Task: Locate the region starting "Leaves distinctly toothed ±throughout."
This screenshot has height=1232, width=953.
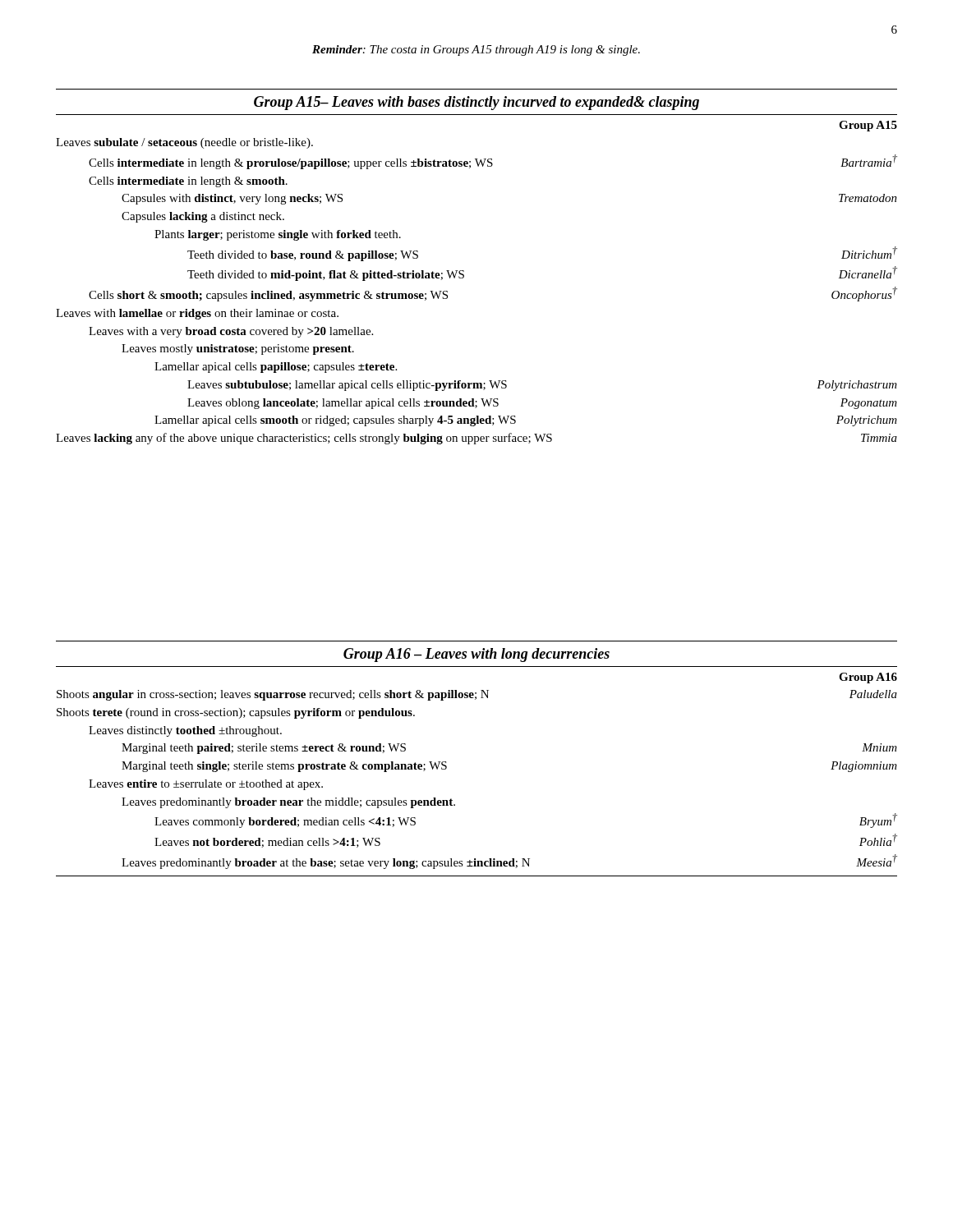Action: [186, 730]
